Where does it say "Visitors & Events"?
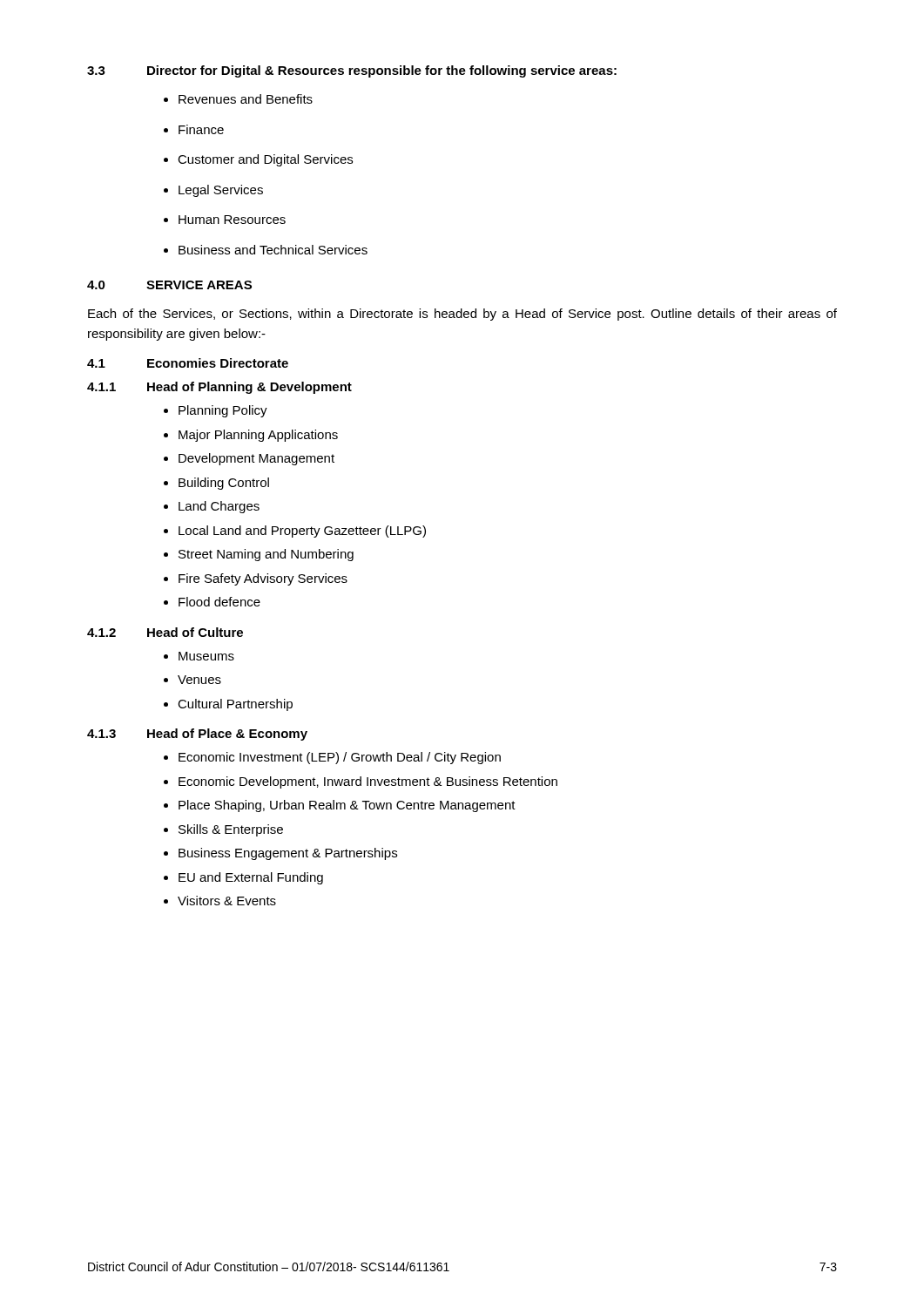 click(x=227, y=901)
